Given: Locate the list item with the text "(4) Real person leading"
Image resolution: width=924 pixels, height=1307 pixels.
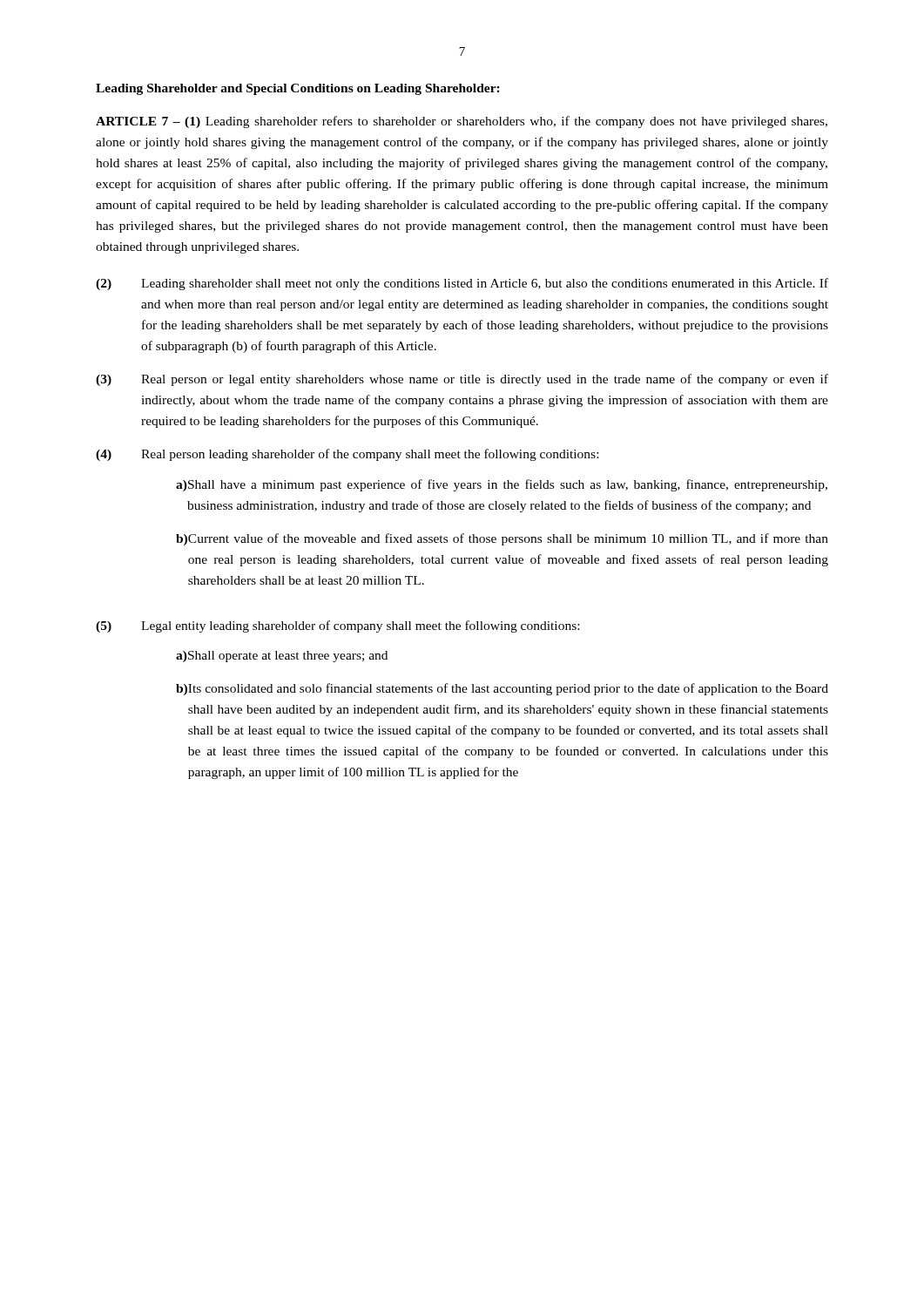Looking at the screenshot, I should coord(462,523).
